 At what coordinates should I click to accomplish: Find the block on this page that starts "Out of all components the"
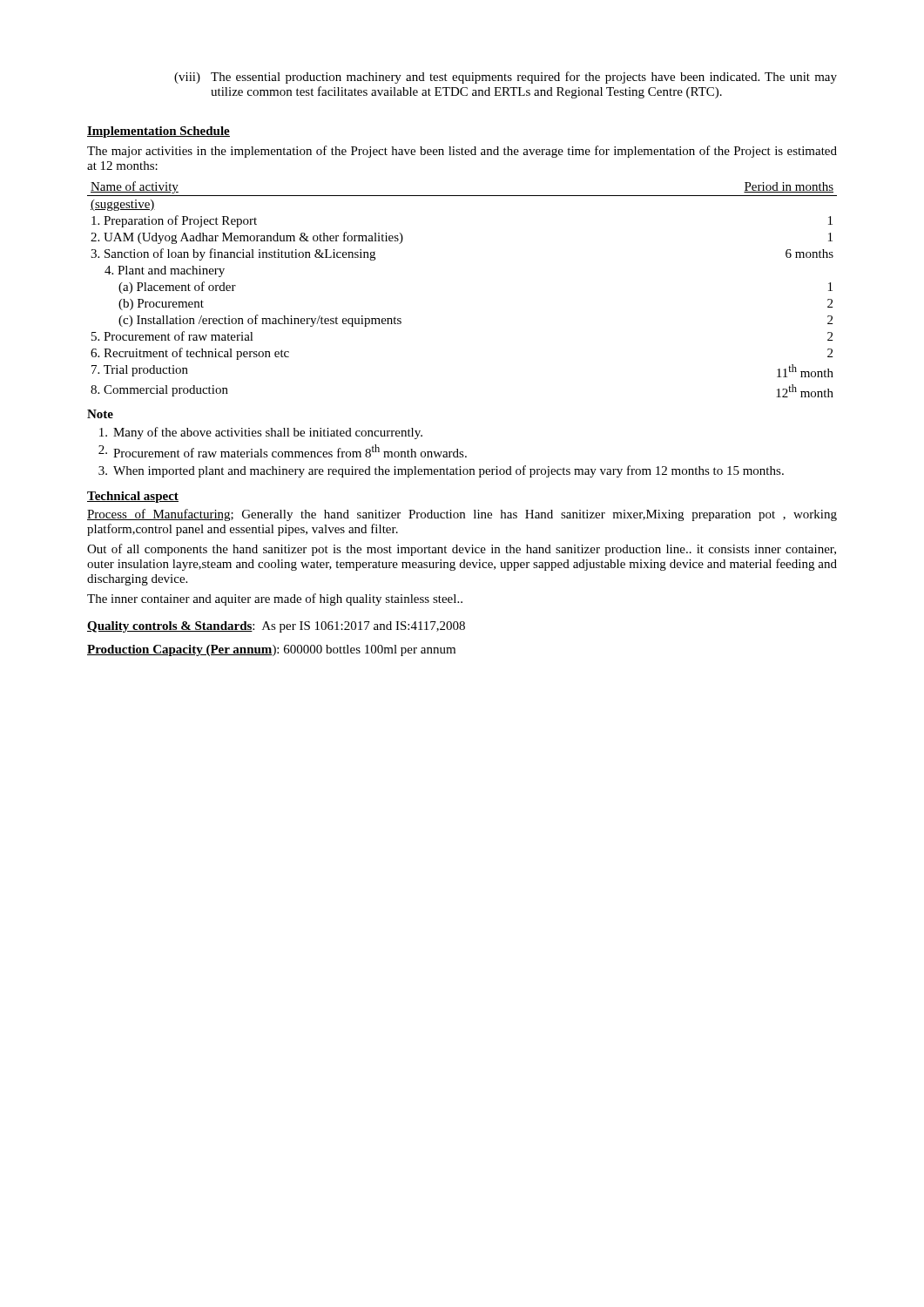pos(462,564)
